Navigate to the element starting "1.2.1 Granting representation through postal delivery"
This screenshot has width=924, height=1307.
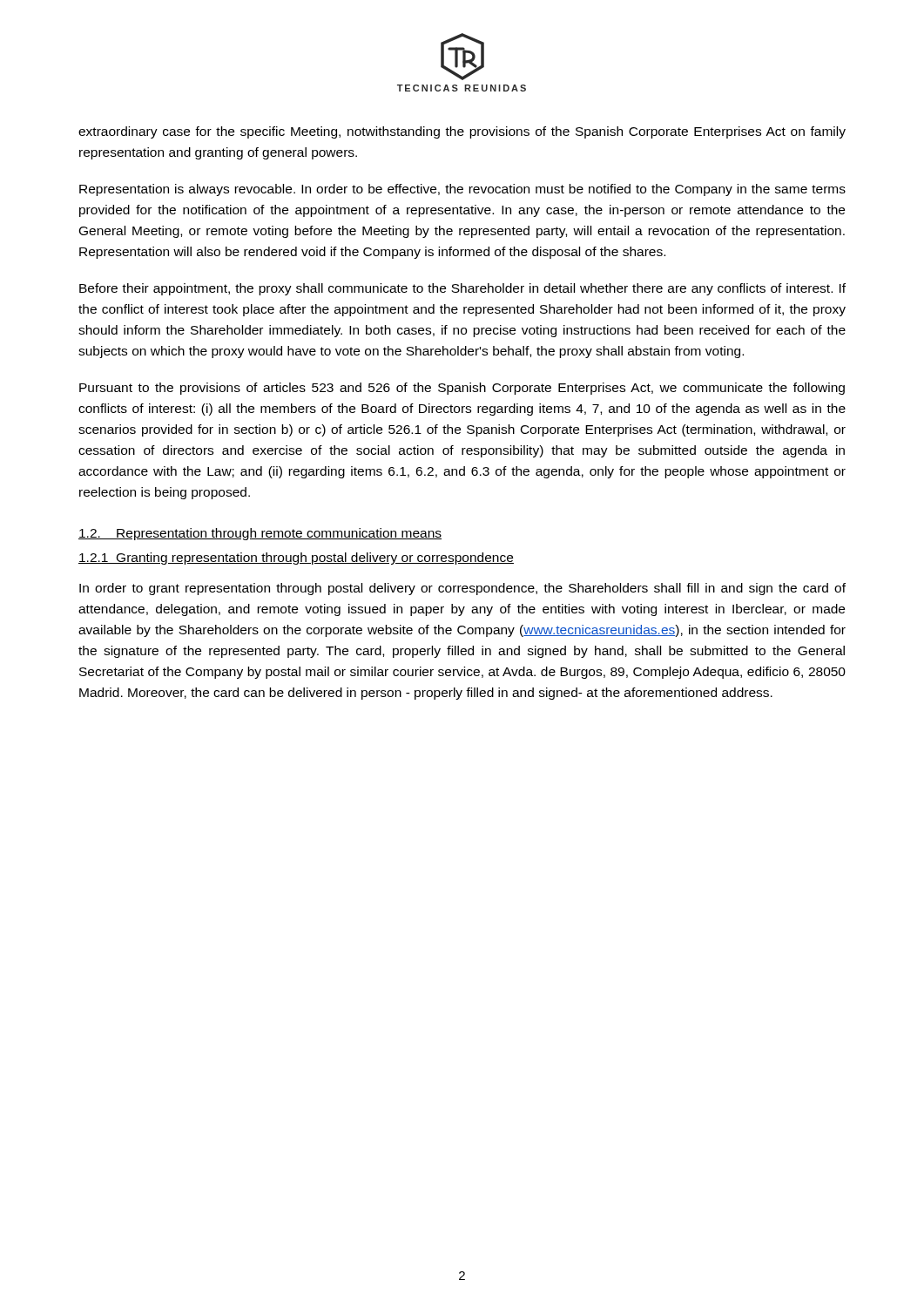tap(296, 557)
